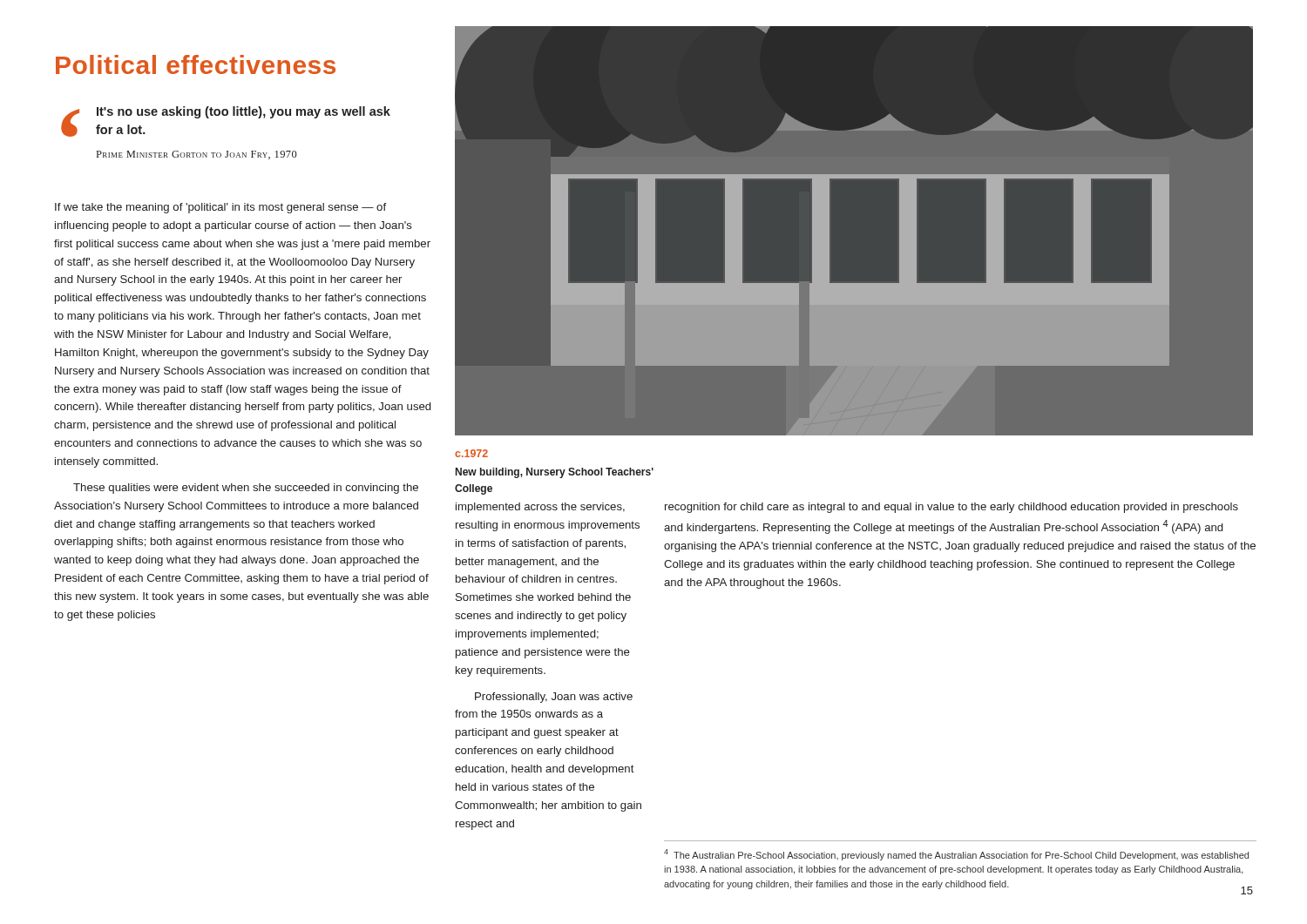Click the photo
This screenshot has height=924, width=1307.
pyautogui.click(x=854, y=231)
